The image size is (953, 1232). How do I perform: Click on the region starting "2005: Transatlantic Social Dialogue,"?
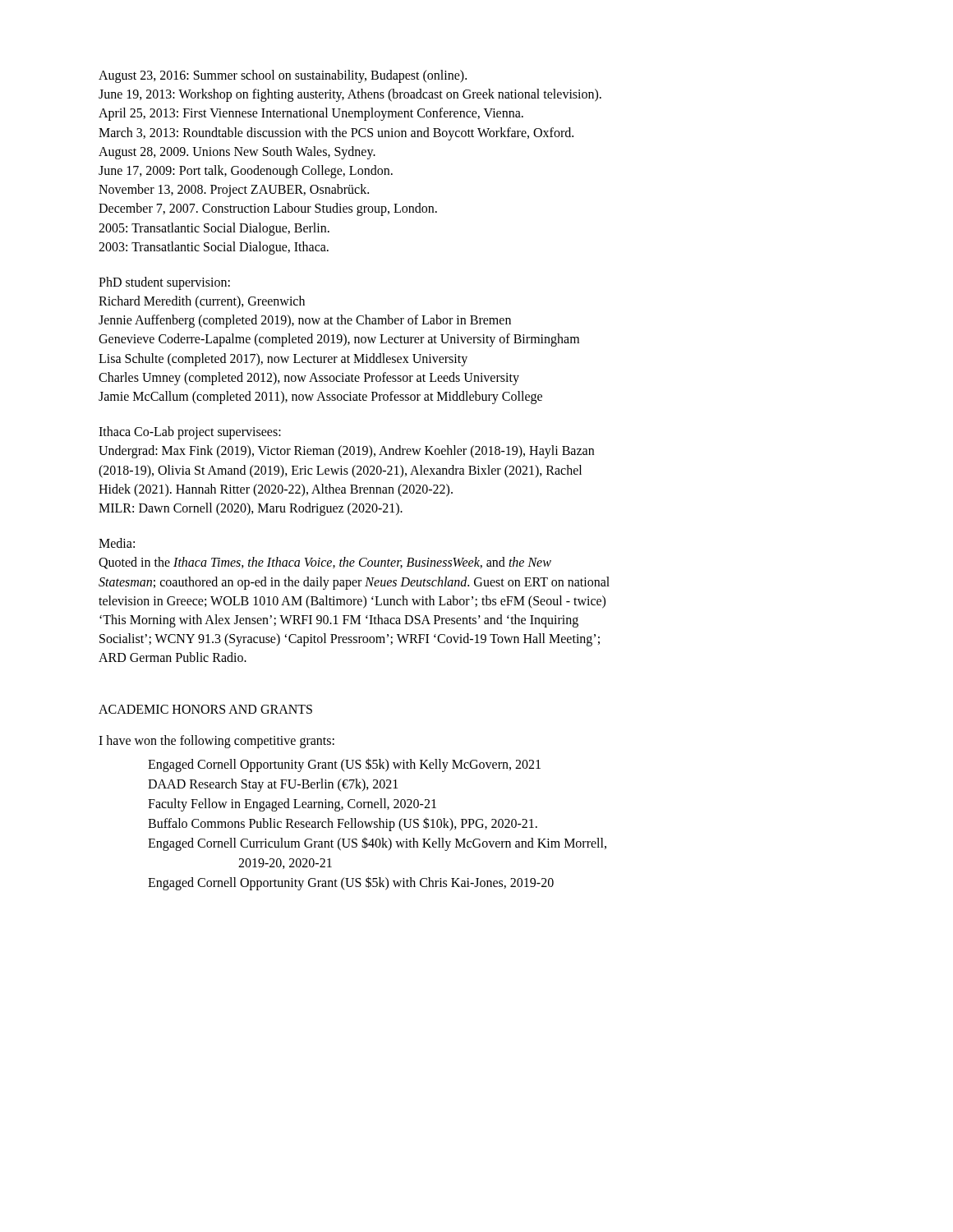pos(214,229)
